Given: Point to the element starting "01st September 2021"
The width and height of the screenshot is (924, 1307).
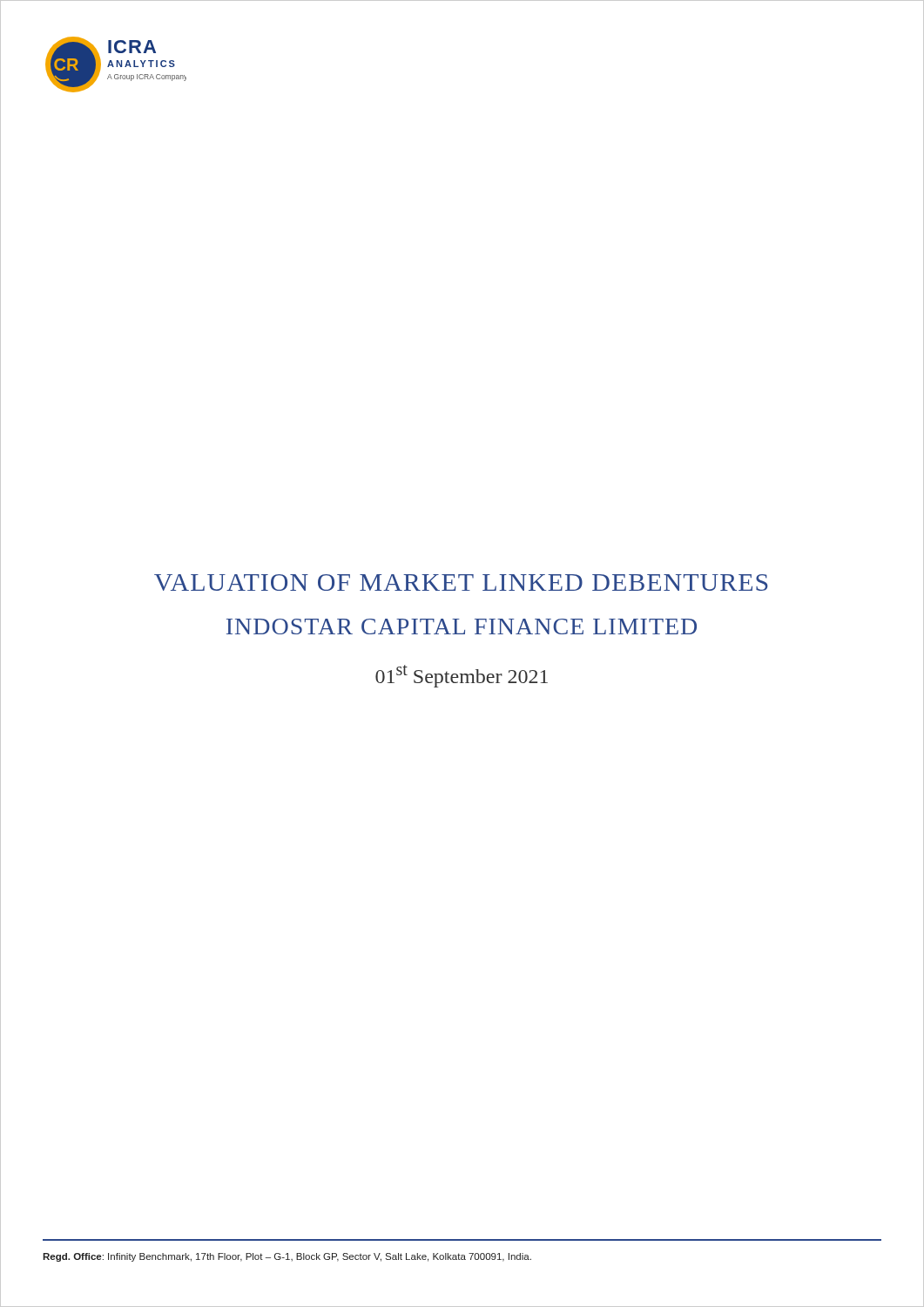Looking at the screenshot, I should click(x=462, y=673).
